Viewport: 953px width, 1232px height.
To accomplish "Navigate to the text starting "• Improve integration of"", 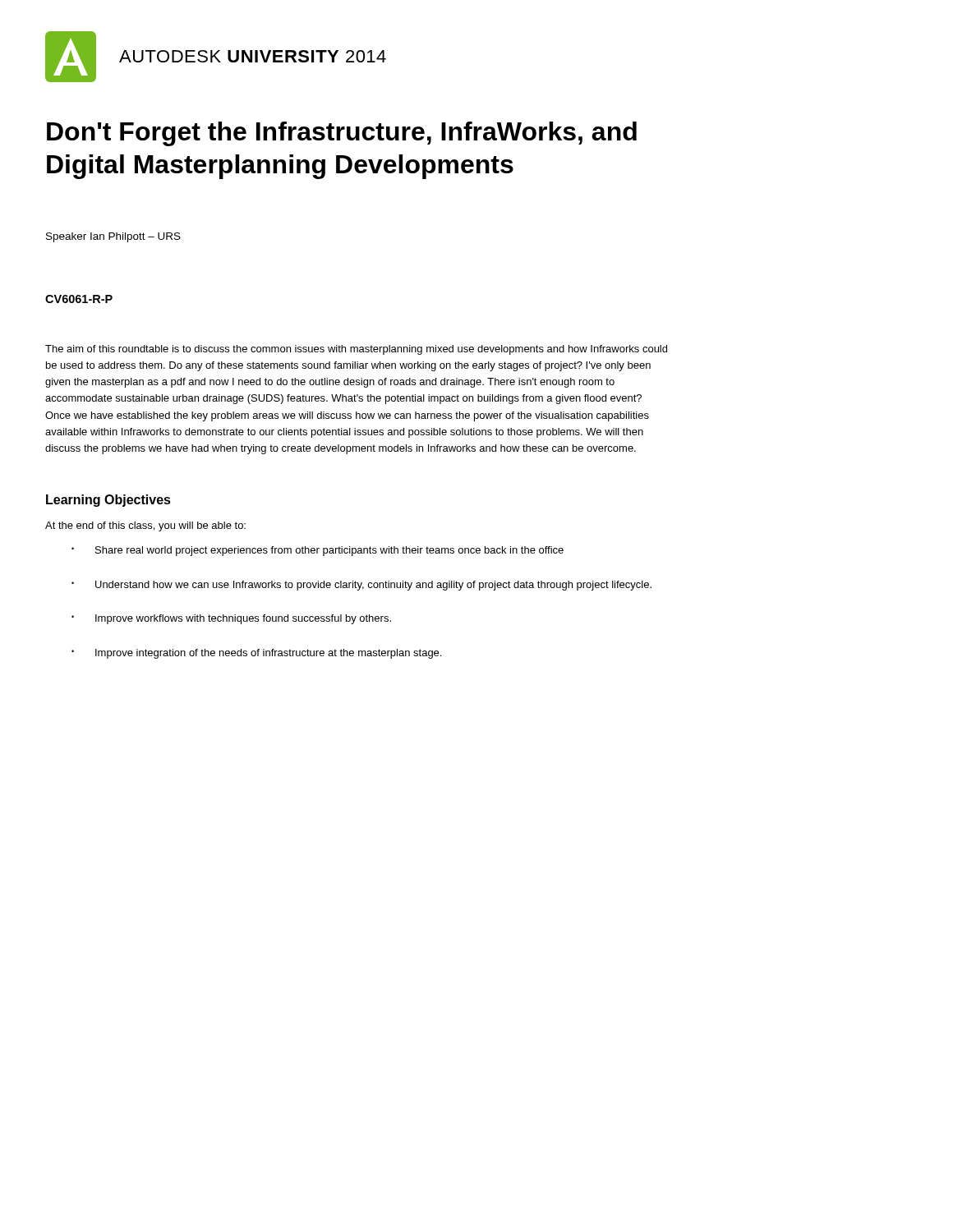I will 366,652.
